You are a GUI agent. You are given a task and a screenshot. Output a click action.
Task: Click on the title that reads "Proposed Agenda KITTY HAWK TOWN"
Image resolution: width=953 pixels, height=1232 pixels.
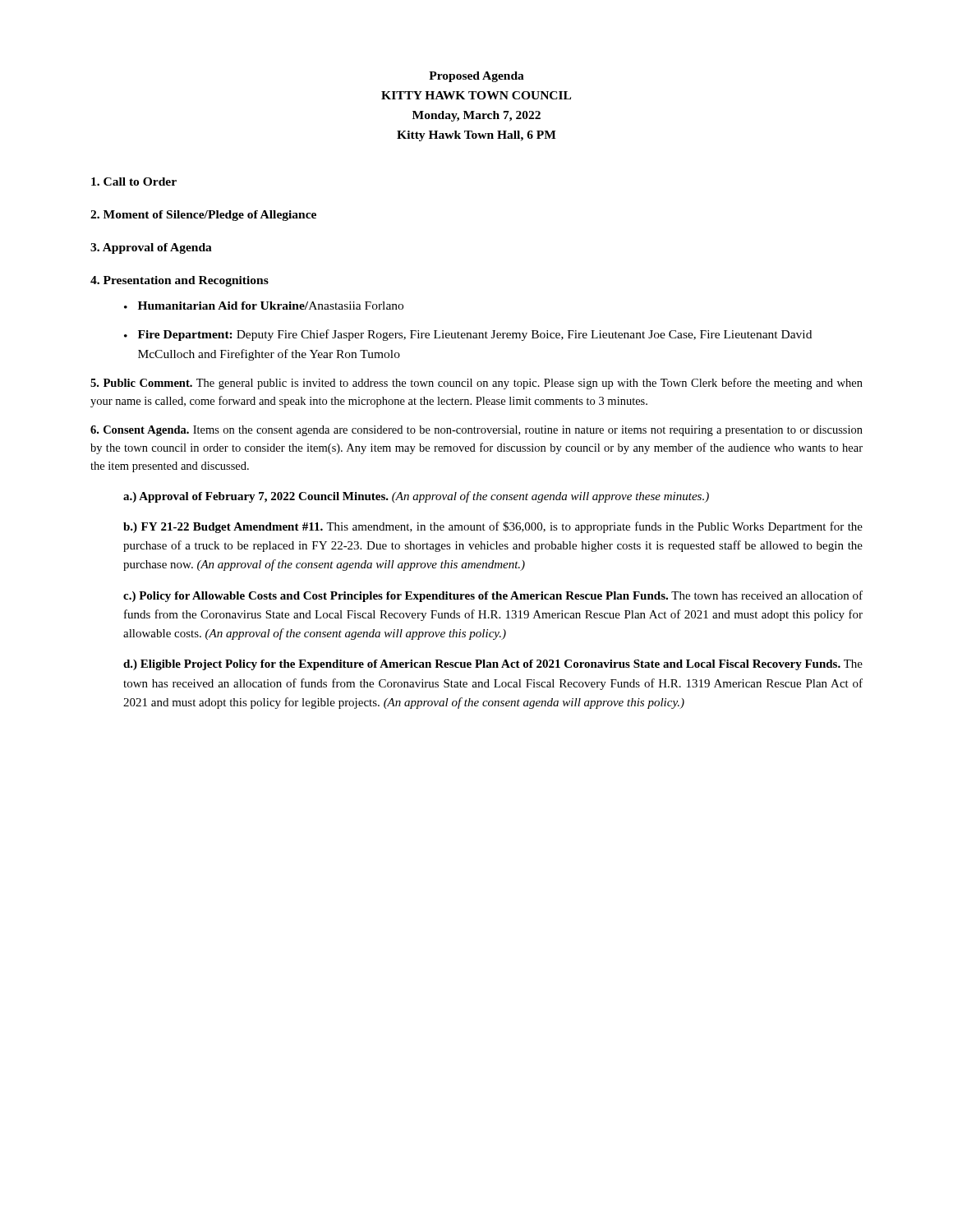[476, 105]
